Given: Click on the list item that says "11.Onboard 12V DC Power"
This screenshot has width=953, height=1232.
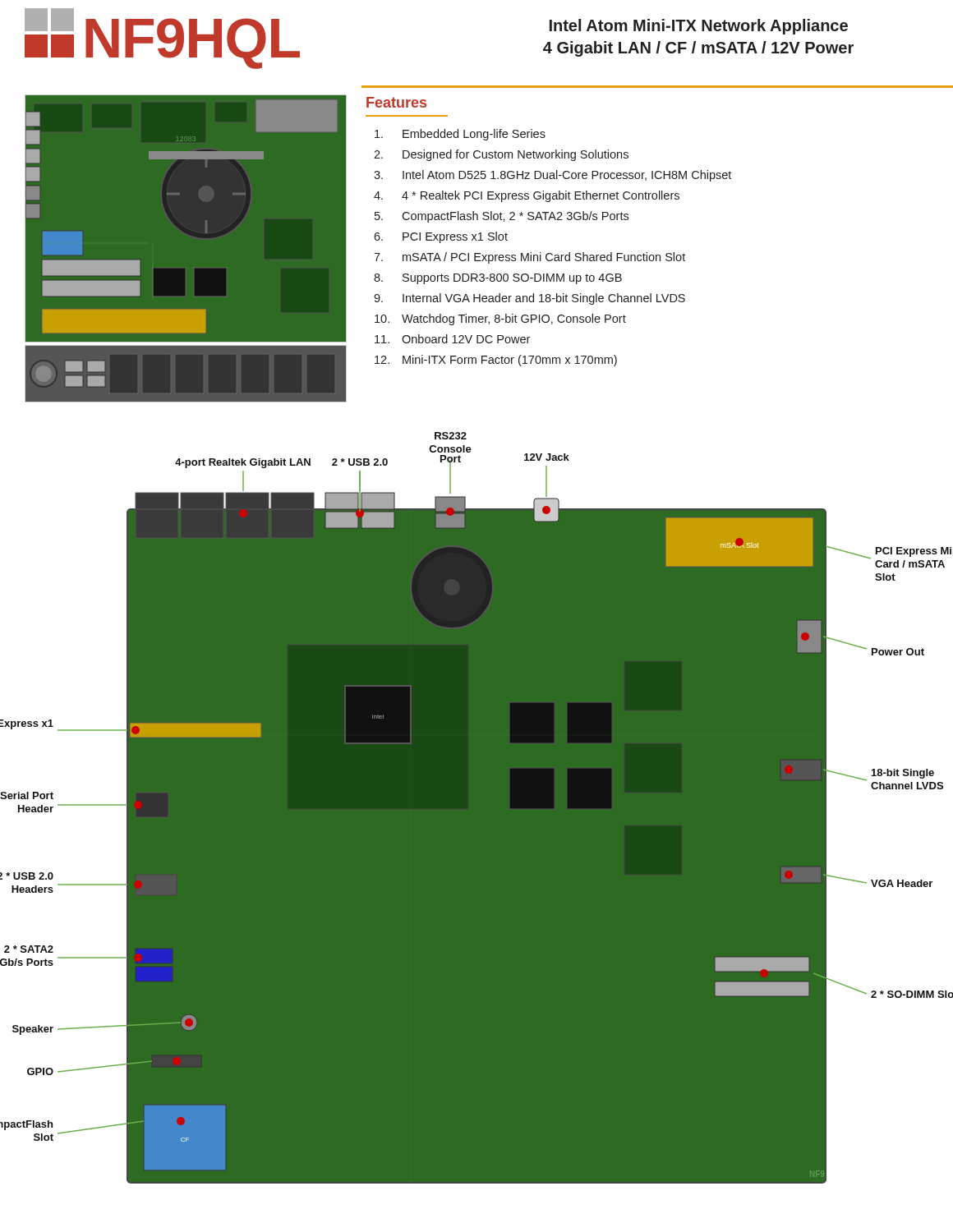Looking at the screenshot, I should tap(452, 339).
